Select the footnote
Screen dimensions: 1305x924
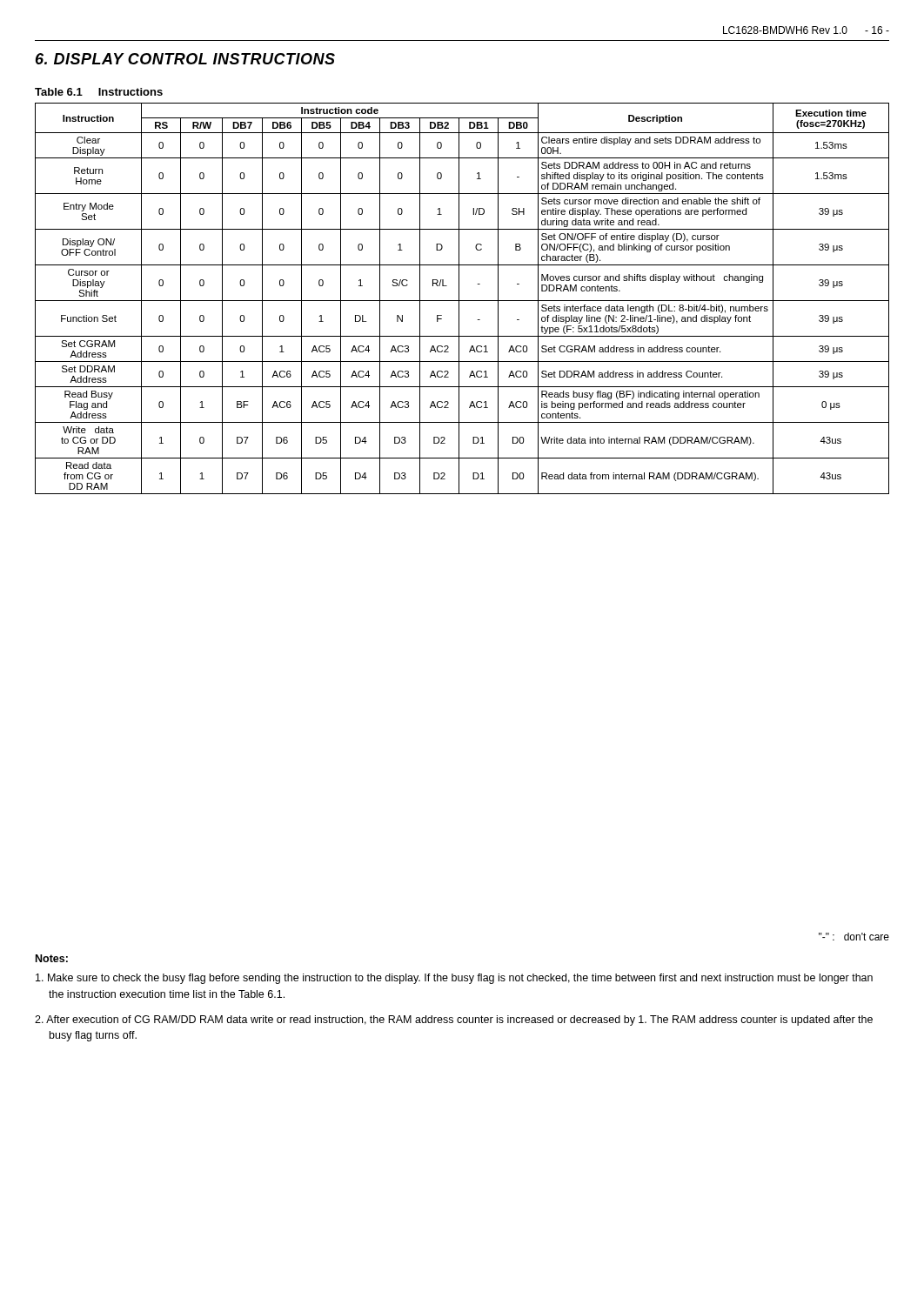(x=854, y=937)
